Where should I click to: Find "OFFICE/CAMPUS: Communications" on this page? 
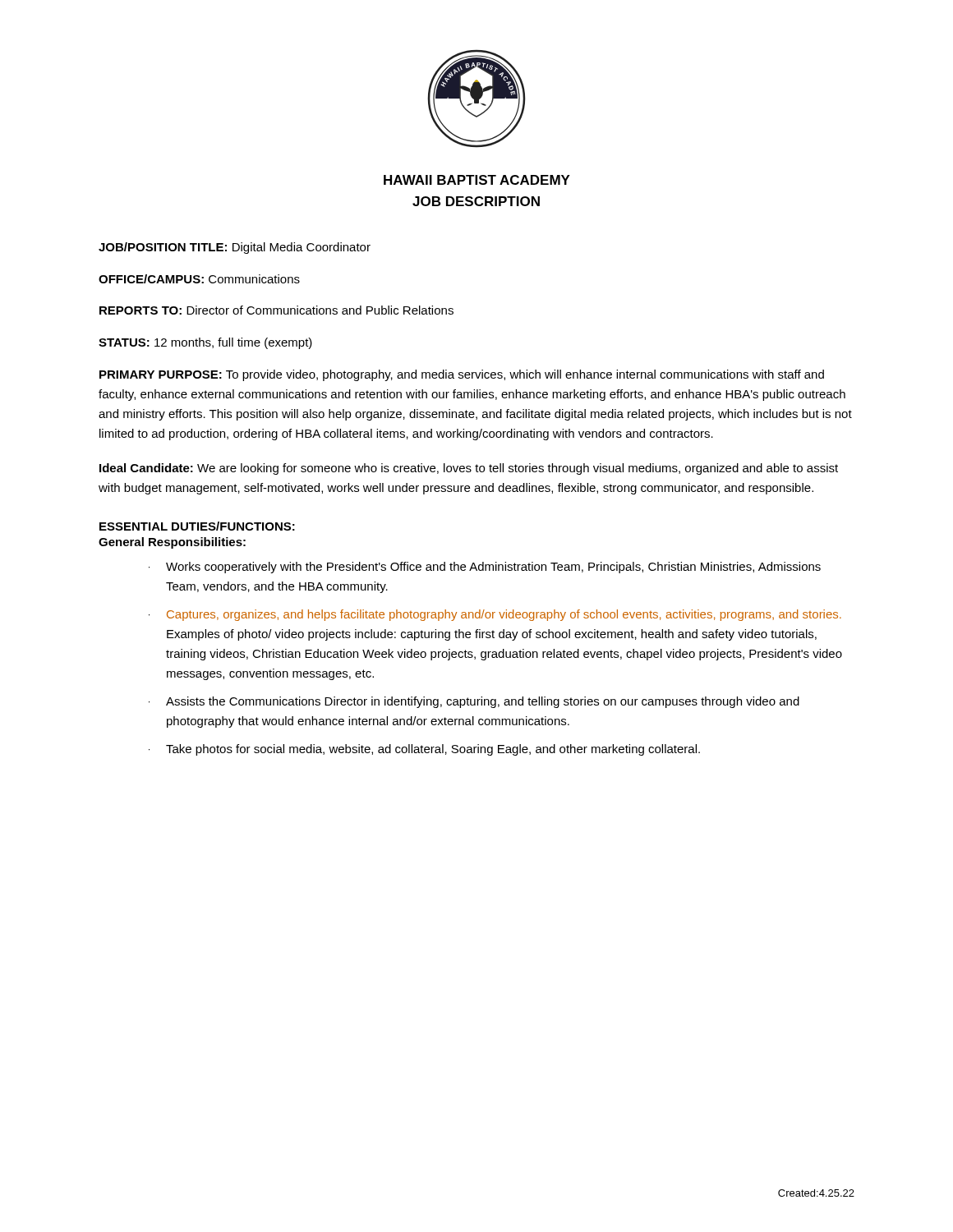pyautogui.click(x=199, y=278)
